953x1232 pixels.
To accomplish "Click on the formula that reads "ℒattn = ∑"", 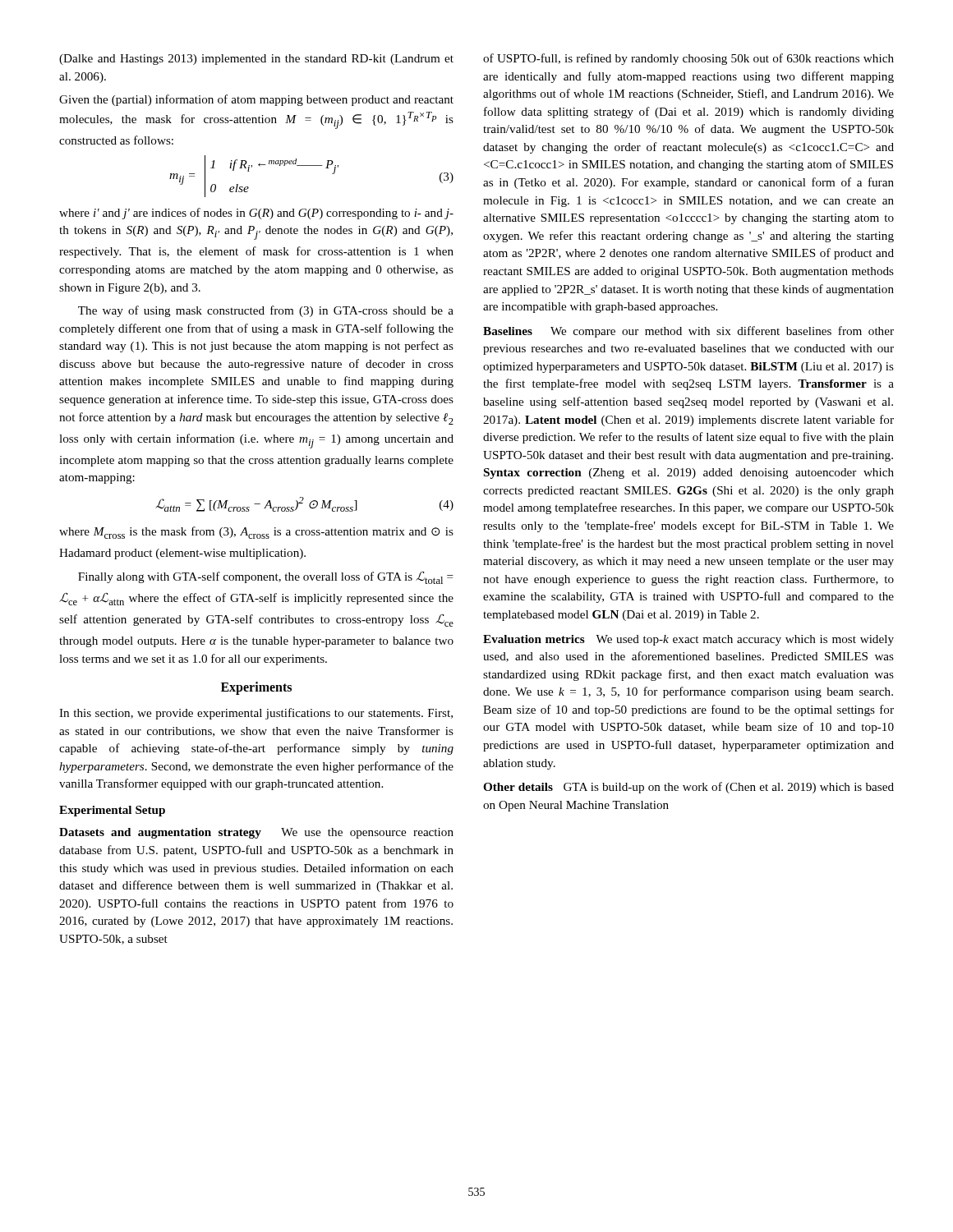I will click(304, 504).
